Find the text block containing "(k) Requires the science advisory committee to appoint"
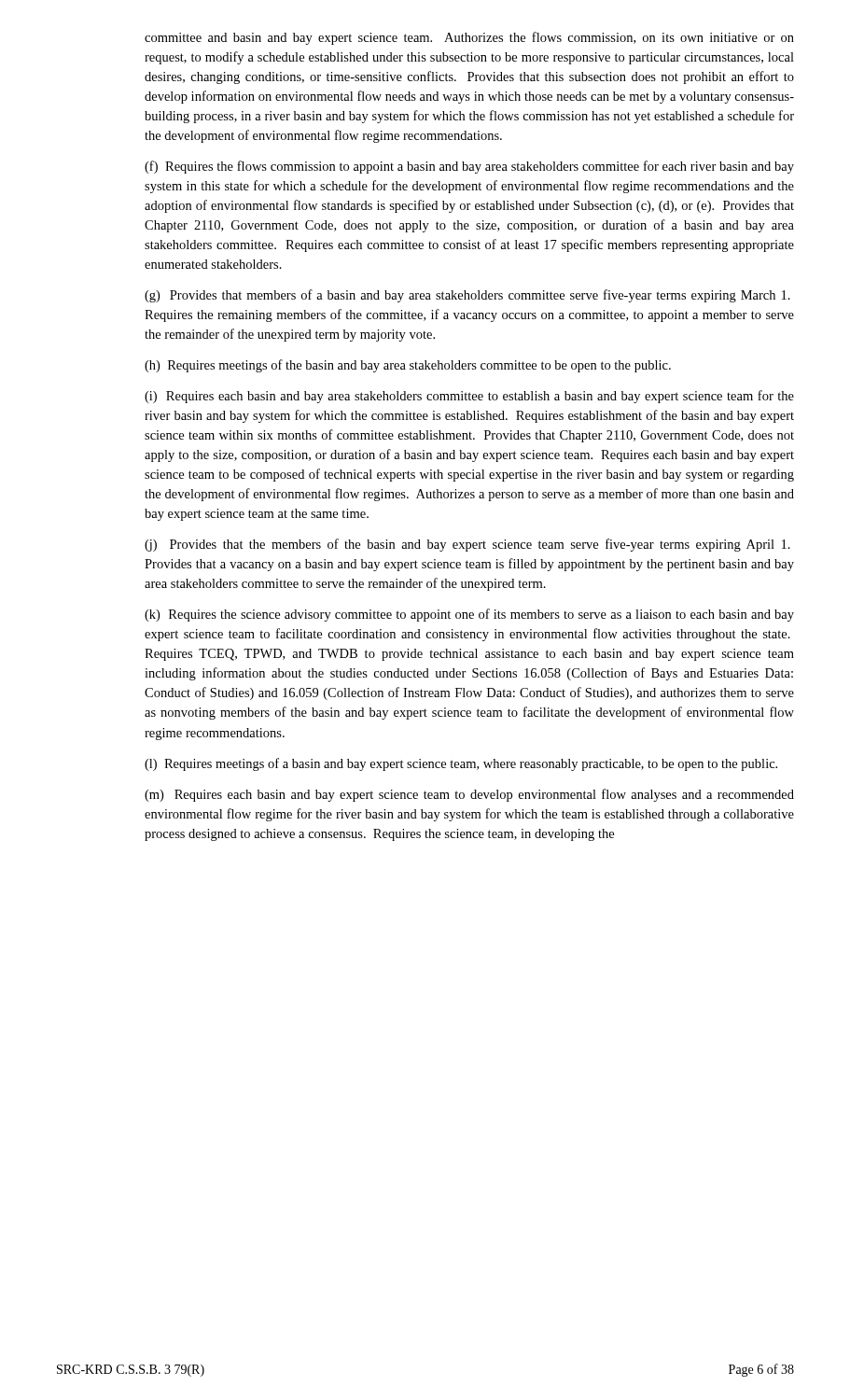850x1400 pixels. [469, 673]
